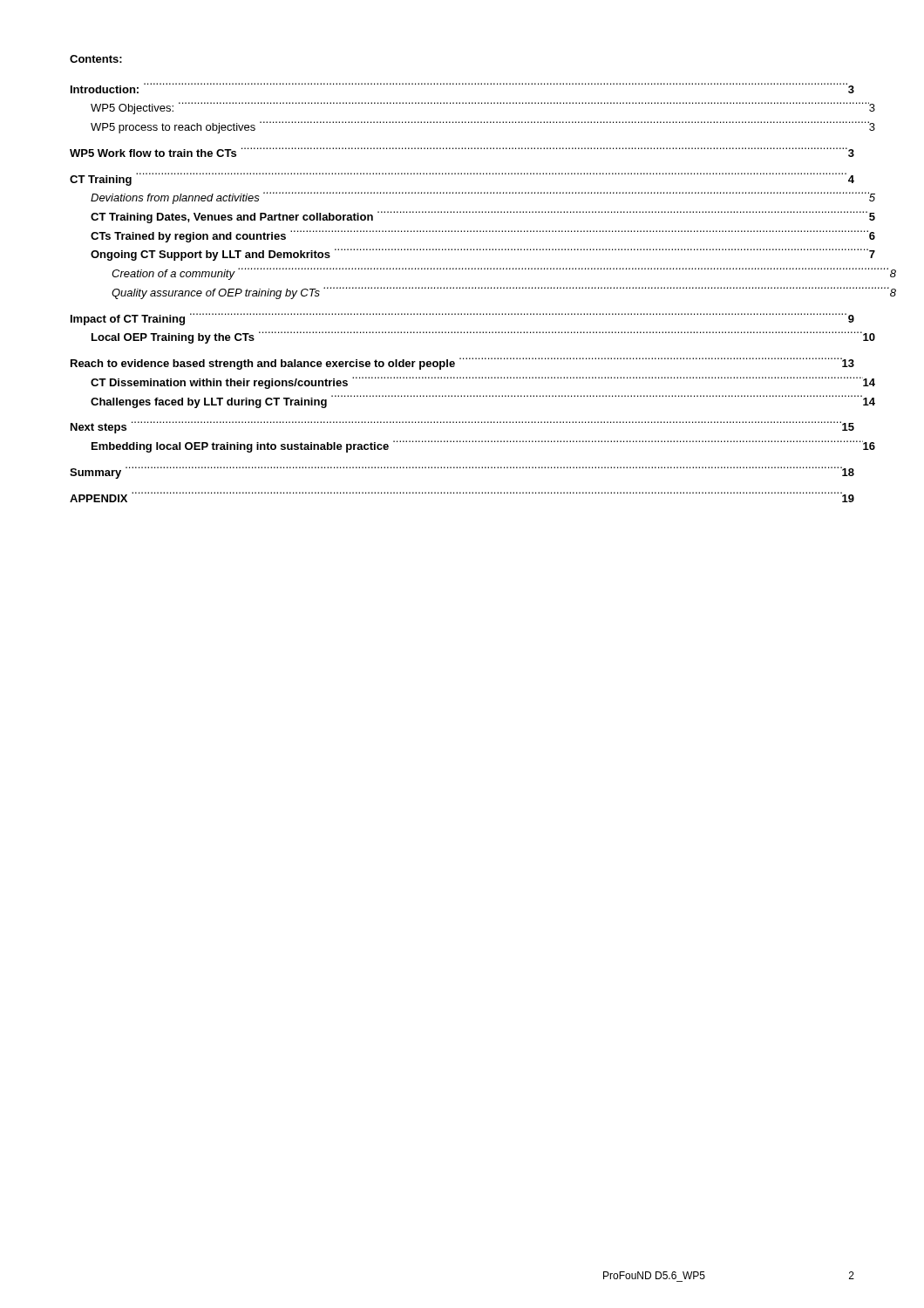
Task: Click on the element starting "CT Dissemination within their regions/countries 14"
Action: tap(483, 382)
